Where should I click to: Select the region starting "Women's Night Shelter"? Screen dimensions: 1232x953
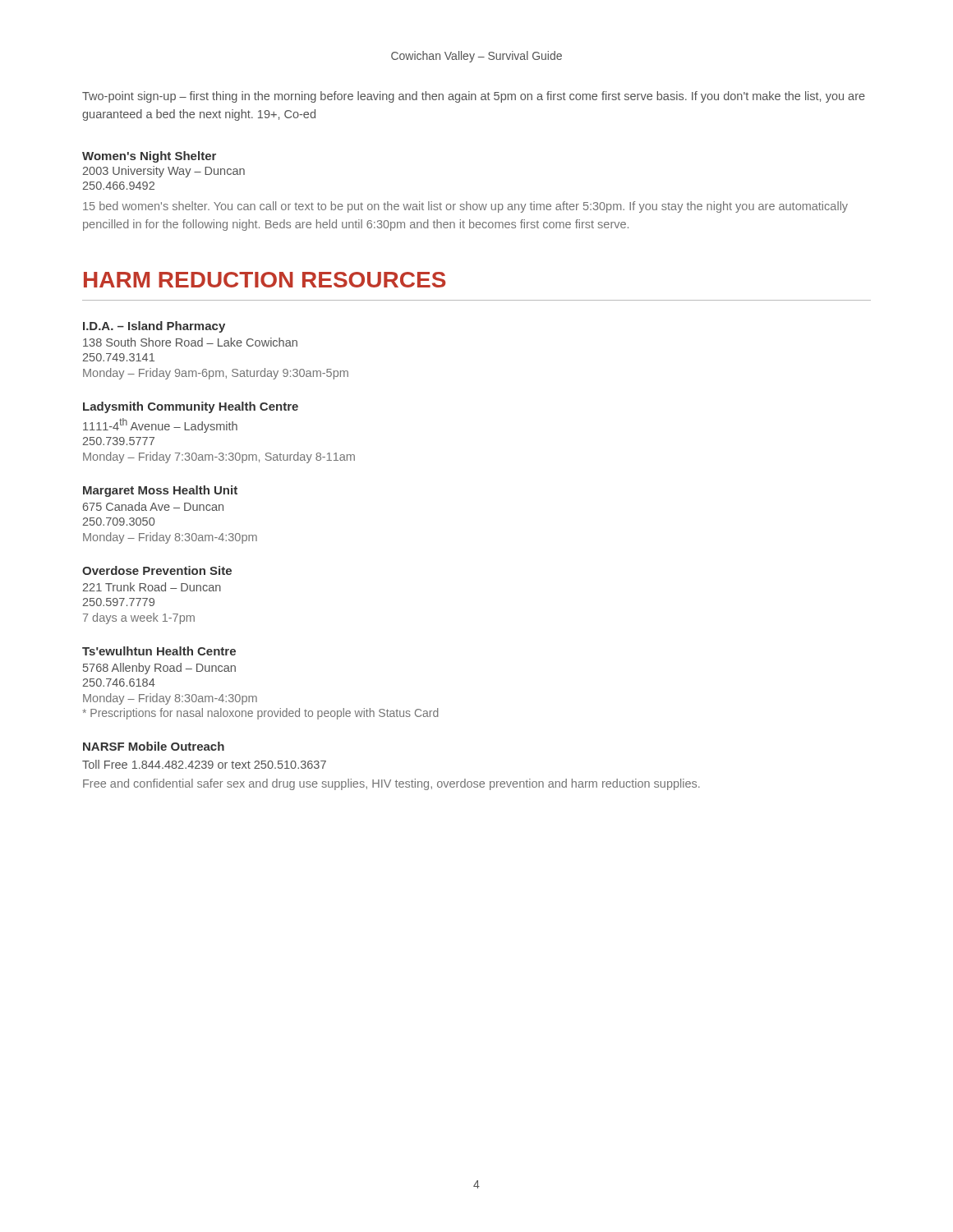click(149, 156)
